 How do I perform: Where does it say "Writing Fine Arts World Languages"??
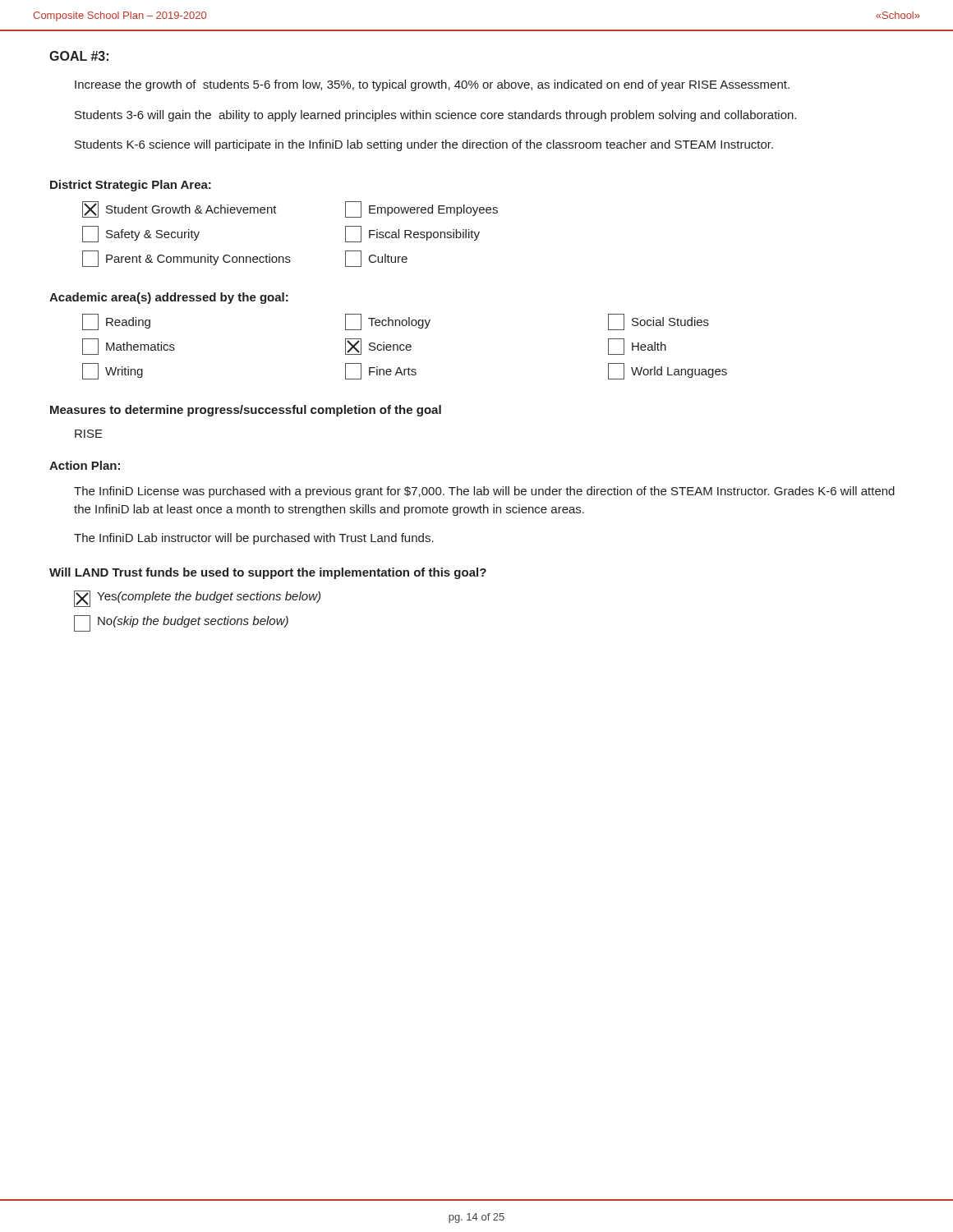[x=405, y=371]
